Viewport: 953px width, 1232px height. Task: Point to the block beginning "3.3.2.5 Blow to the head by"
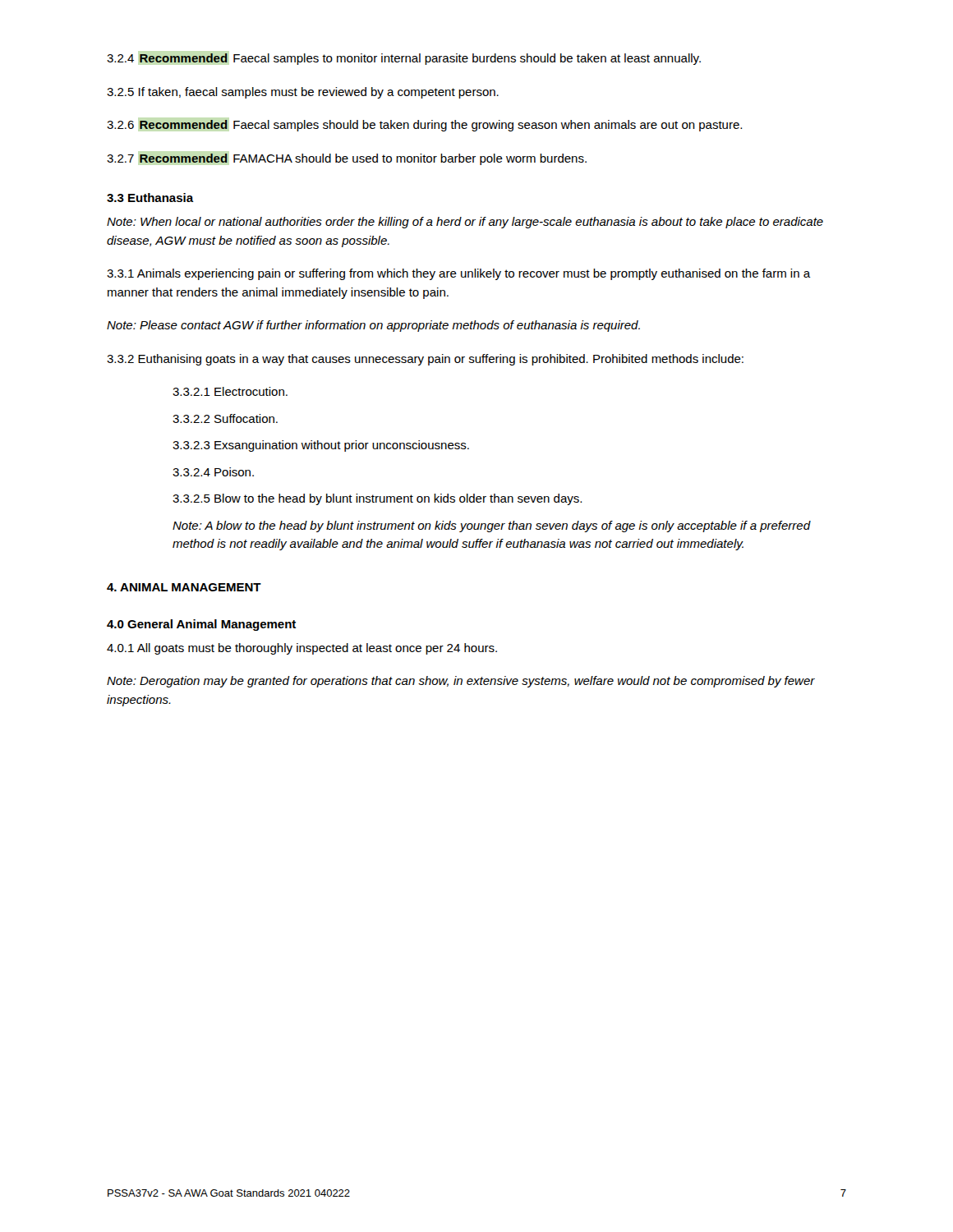click(x=378, y=498)
